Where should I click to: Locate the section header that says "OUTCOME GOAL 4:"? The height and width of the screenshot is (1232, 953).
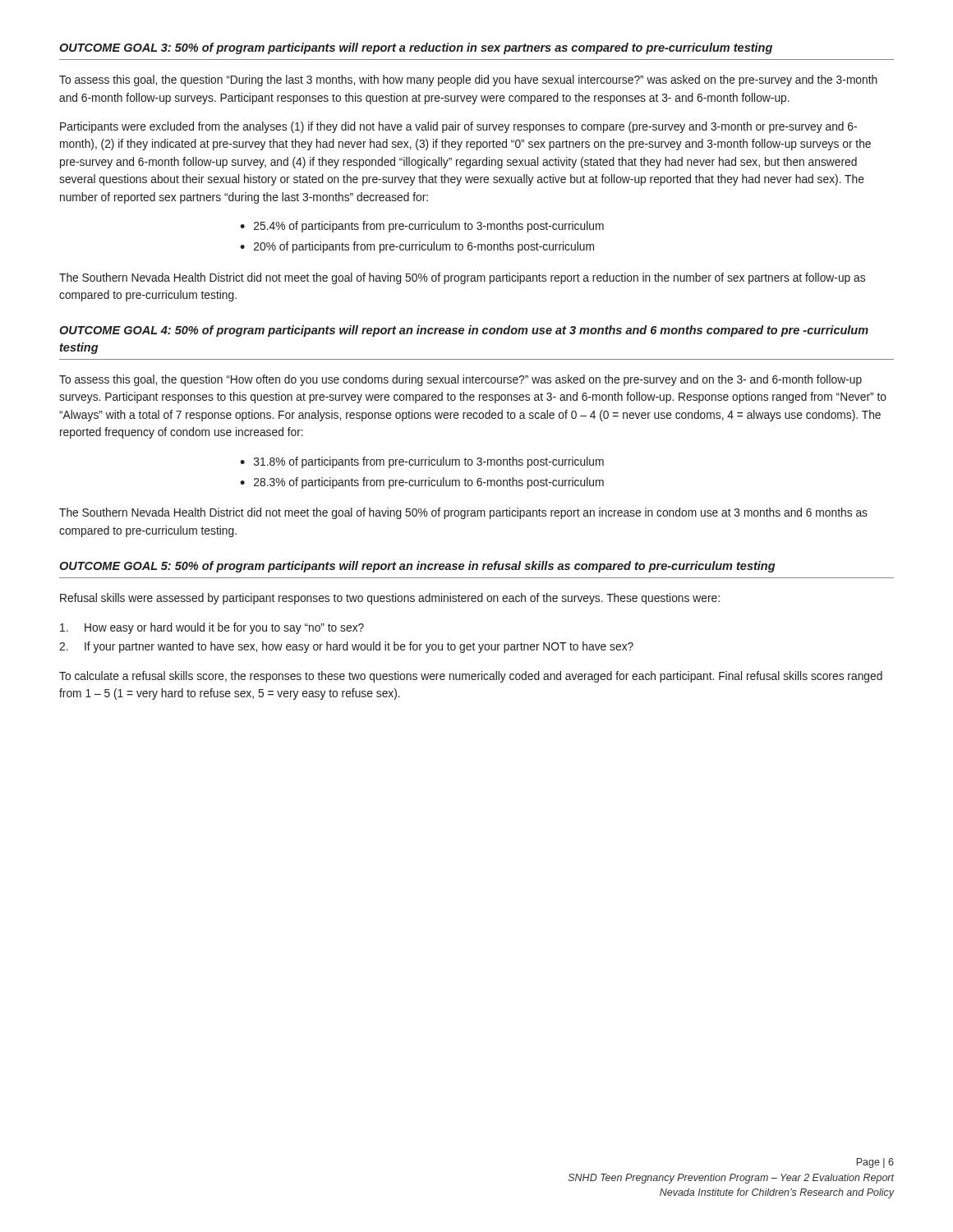476,341
